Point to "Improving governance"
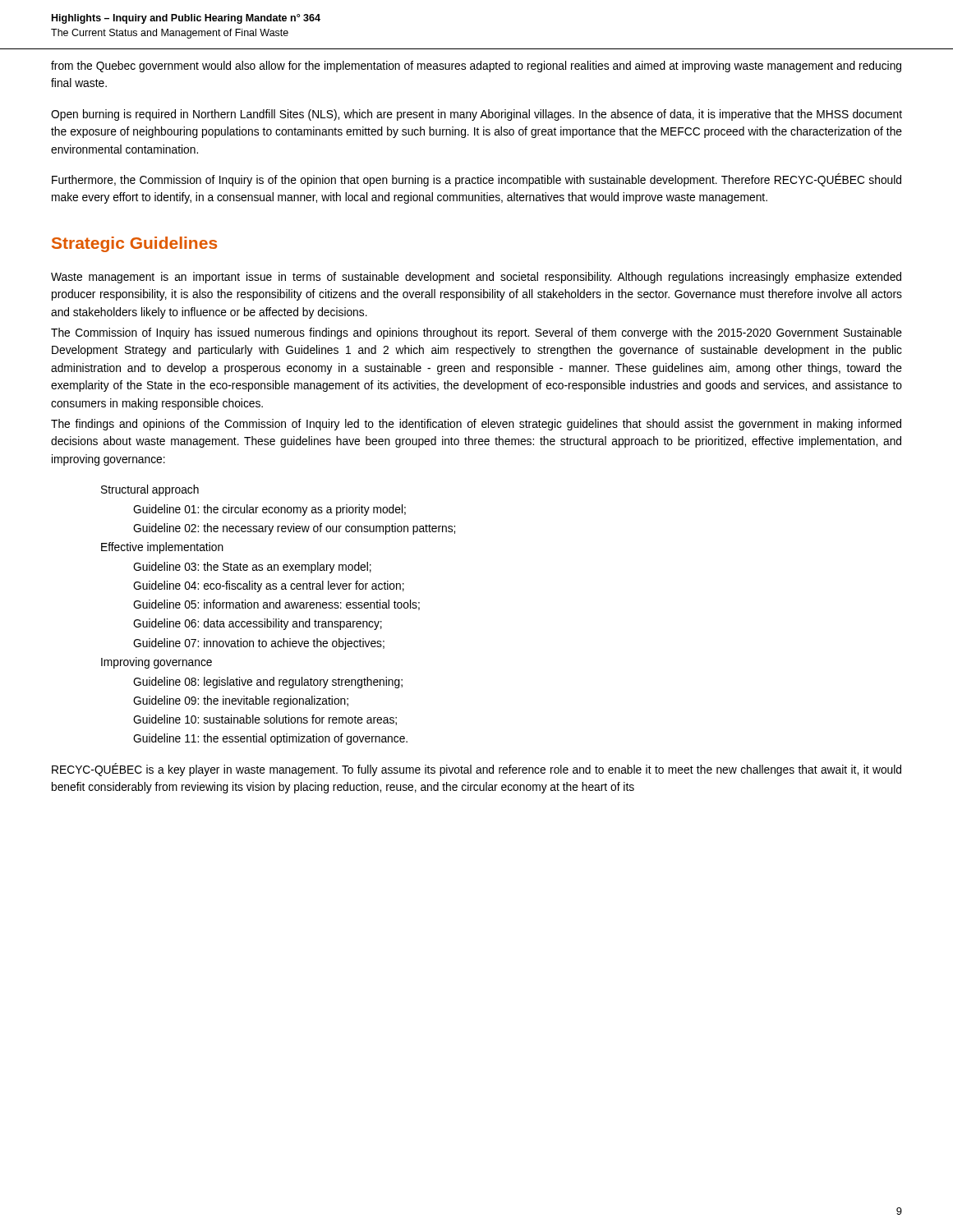953x1232 pixels. pyautogui.click(x=156, y=662)
